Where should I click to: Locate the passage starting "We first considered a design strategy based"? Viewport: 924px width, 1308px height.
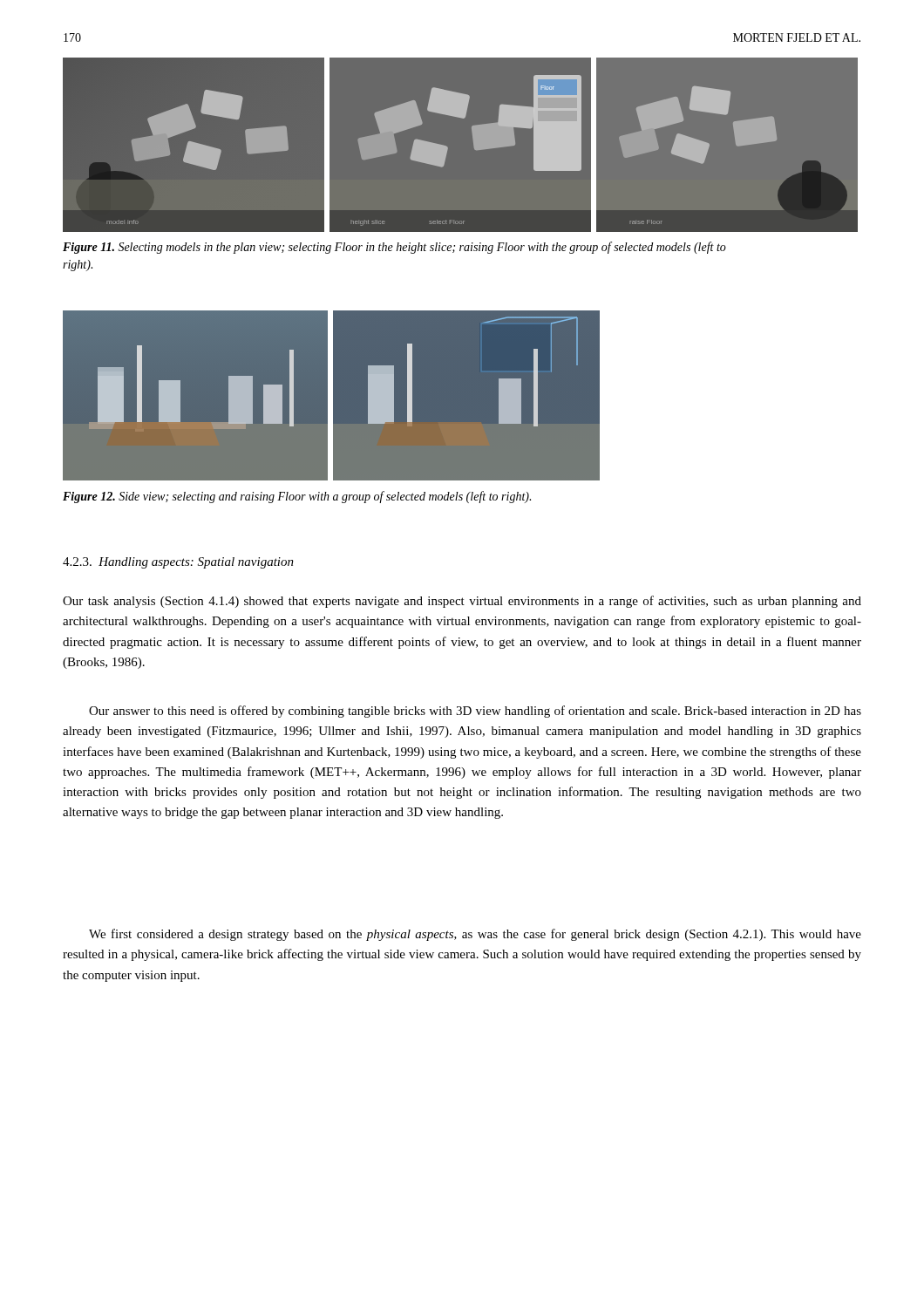462,955
